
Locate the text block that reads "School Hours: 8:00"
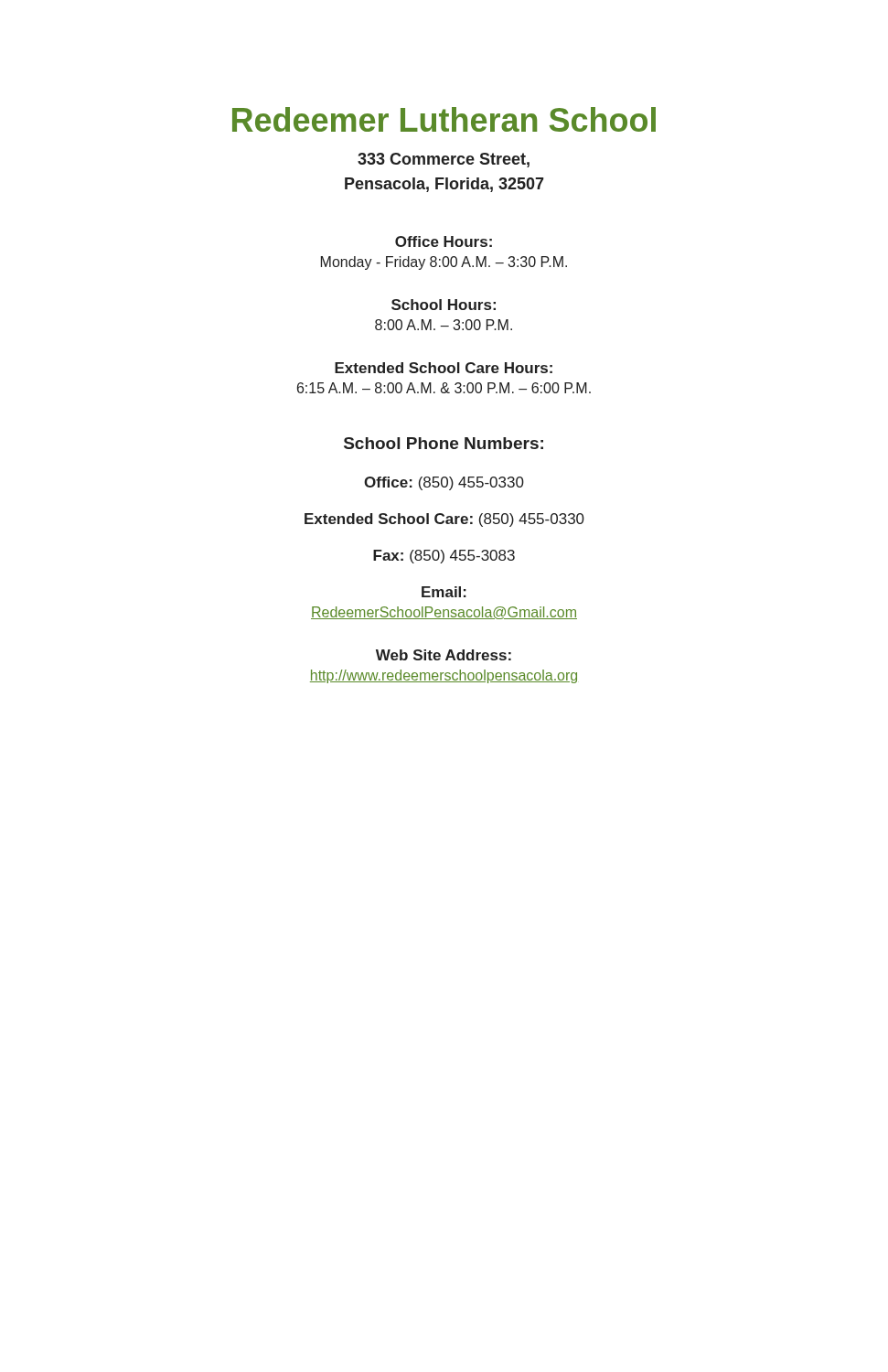point(444,315)
